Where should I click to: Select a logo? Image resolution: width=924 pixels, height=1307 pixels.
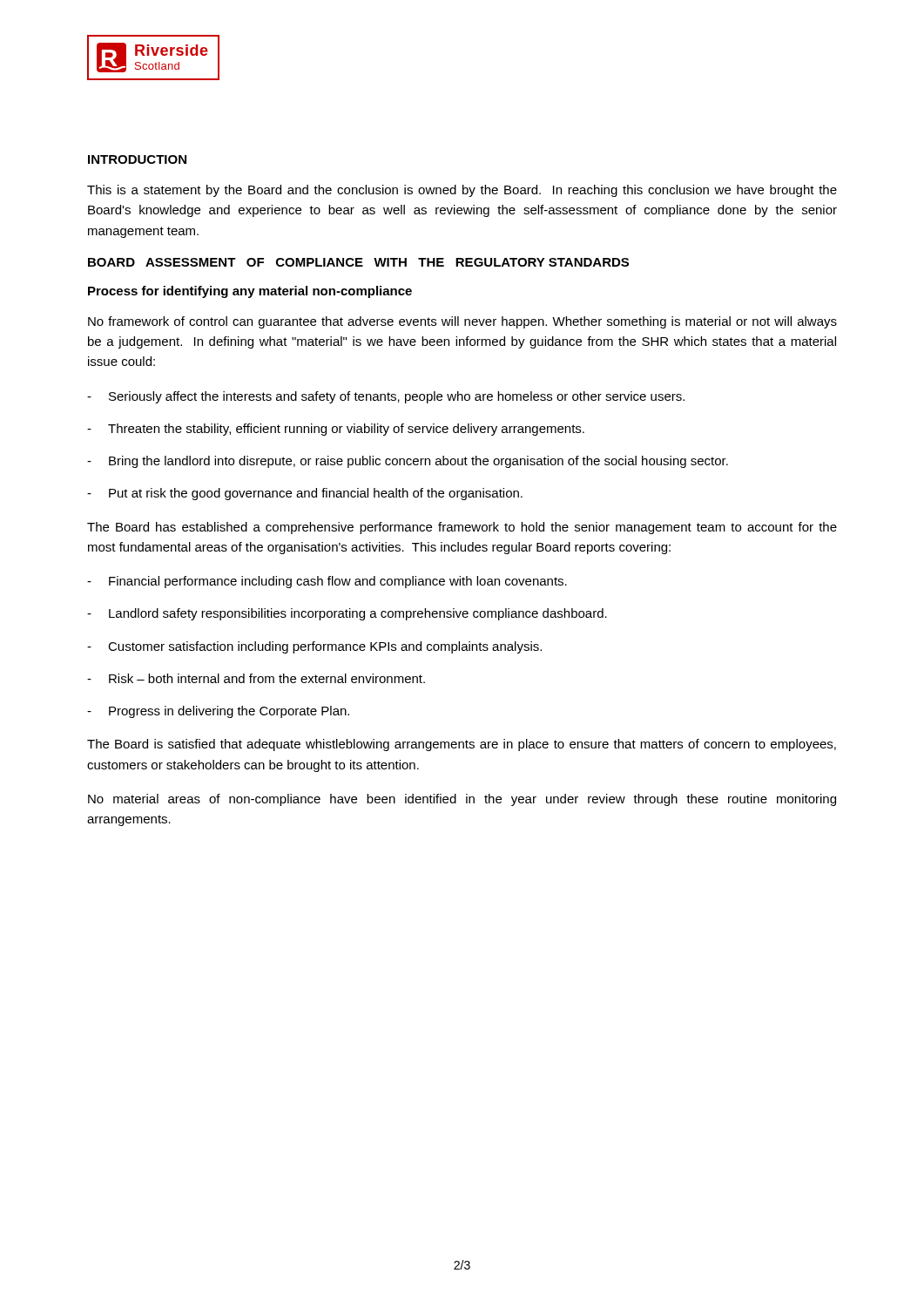coord(462,58)
